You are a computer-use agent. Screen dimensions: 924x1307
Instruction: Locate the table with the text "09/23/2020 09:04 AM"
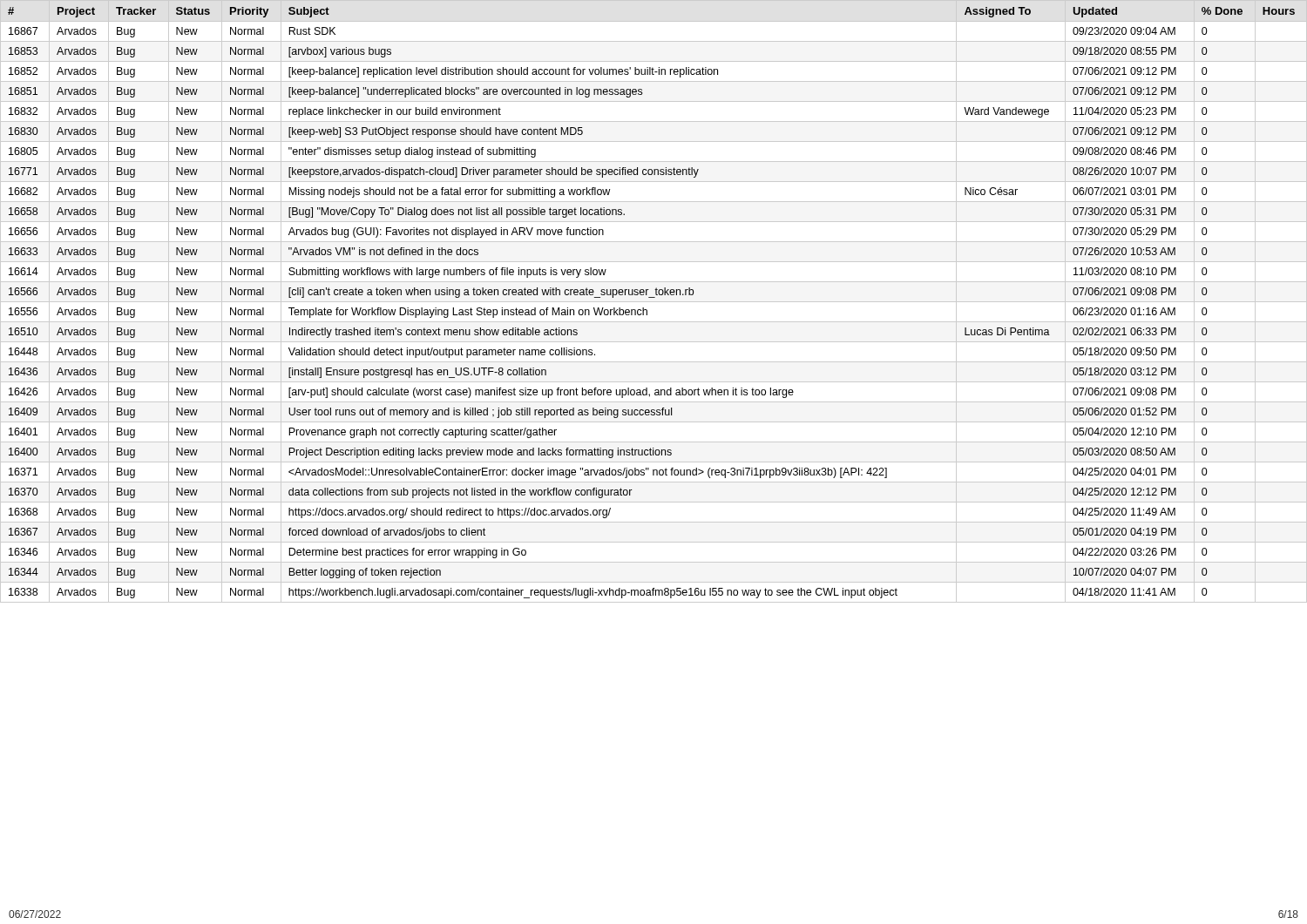(654, 301)
